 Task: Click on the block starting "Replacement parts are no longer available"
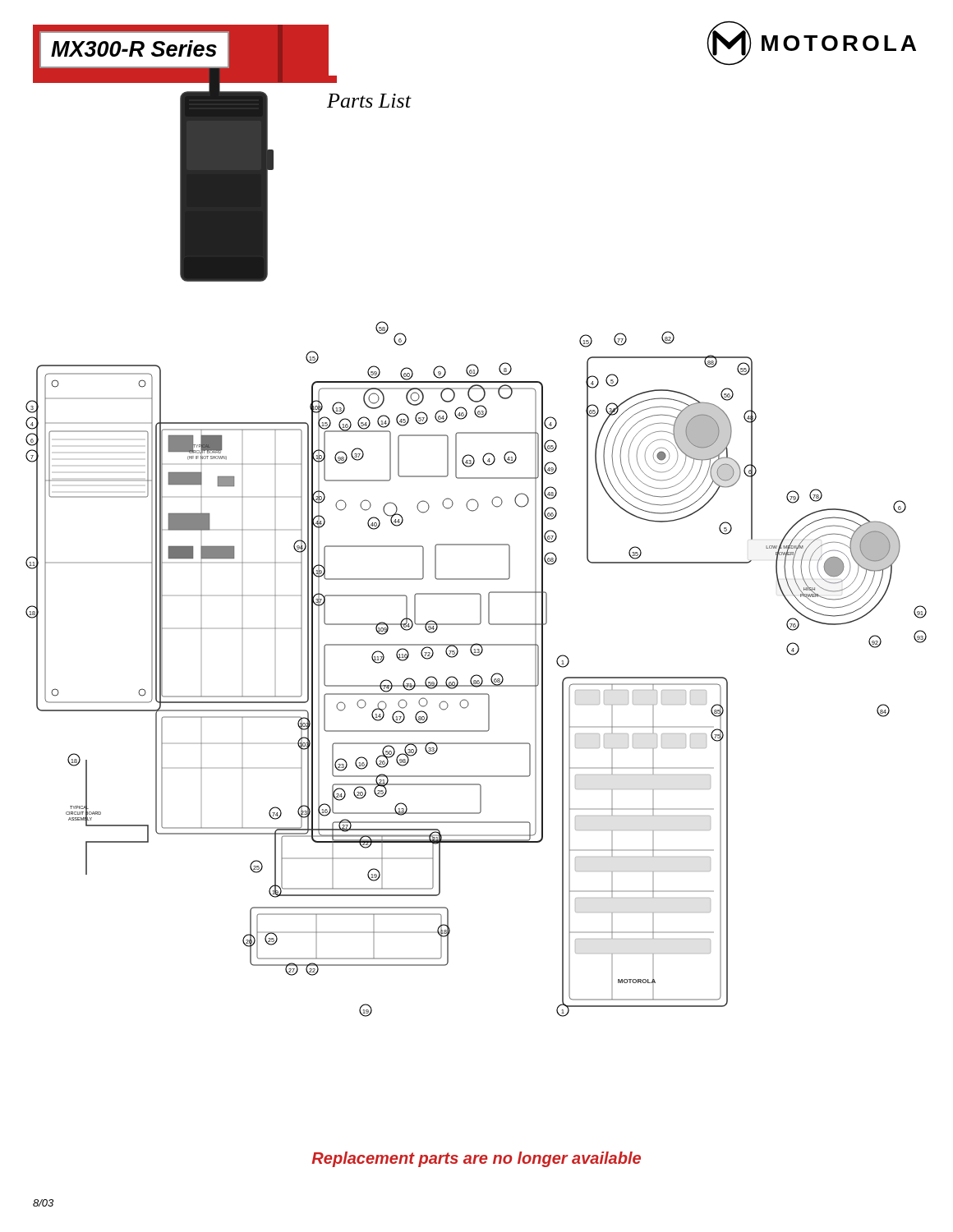pyautogui.click(x=476, y=1158)
